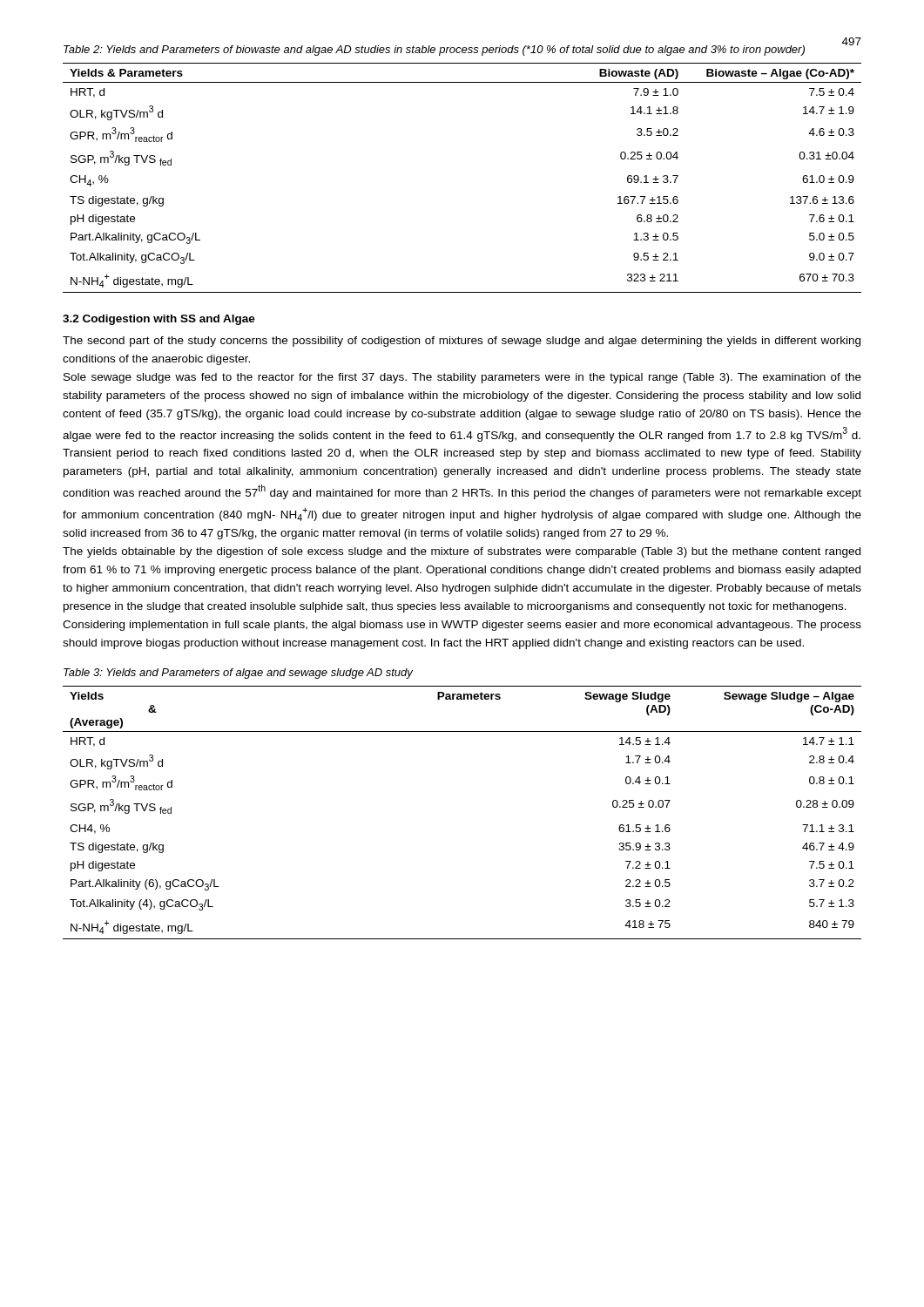Point to the block beginning "Sole sewage sludge was fed to"

coord(462,455)
